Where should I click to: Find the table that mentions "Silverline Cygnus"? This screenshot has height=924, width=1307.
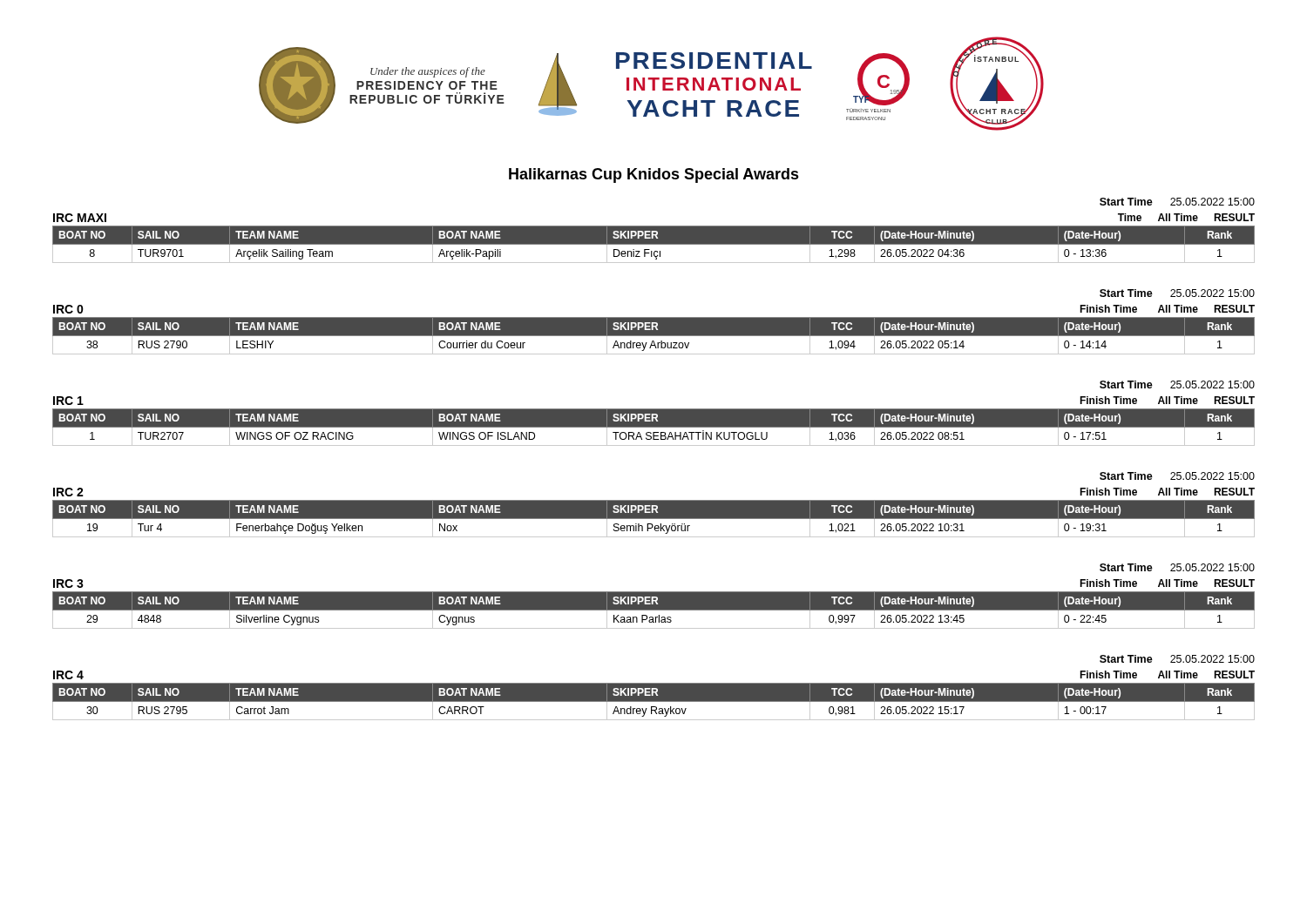[654, 610]
